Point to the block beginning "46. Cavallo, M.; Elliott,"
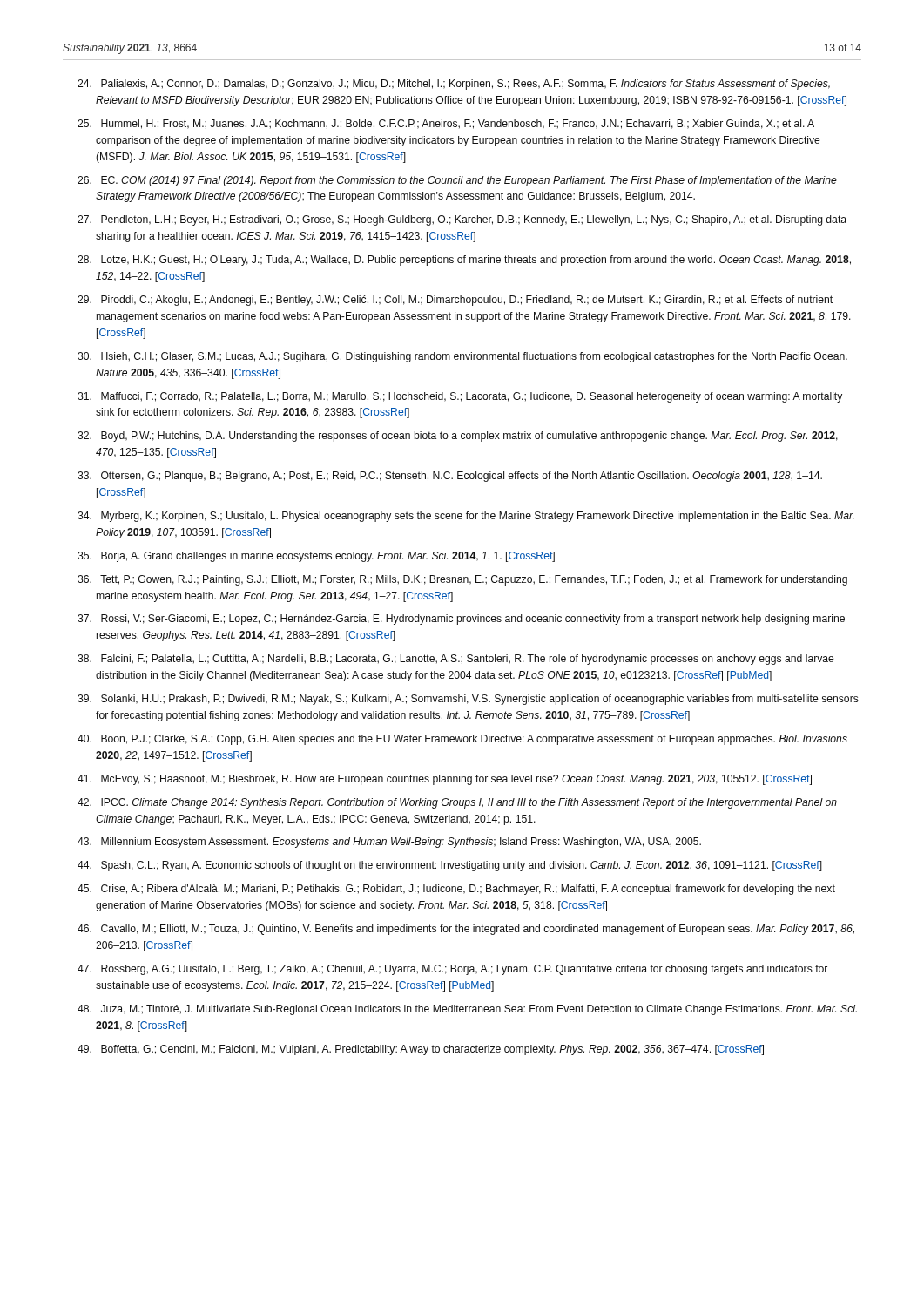 coord(459,936)
